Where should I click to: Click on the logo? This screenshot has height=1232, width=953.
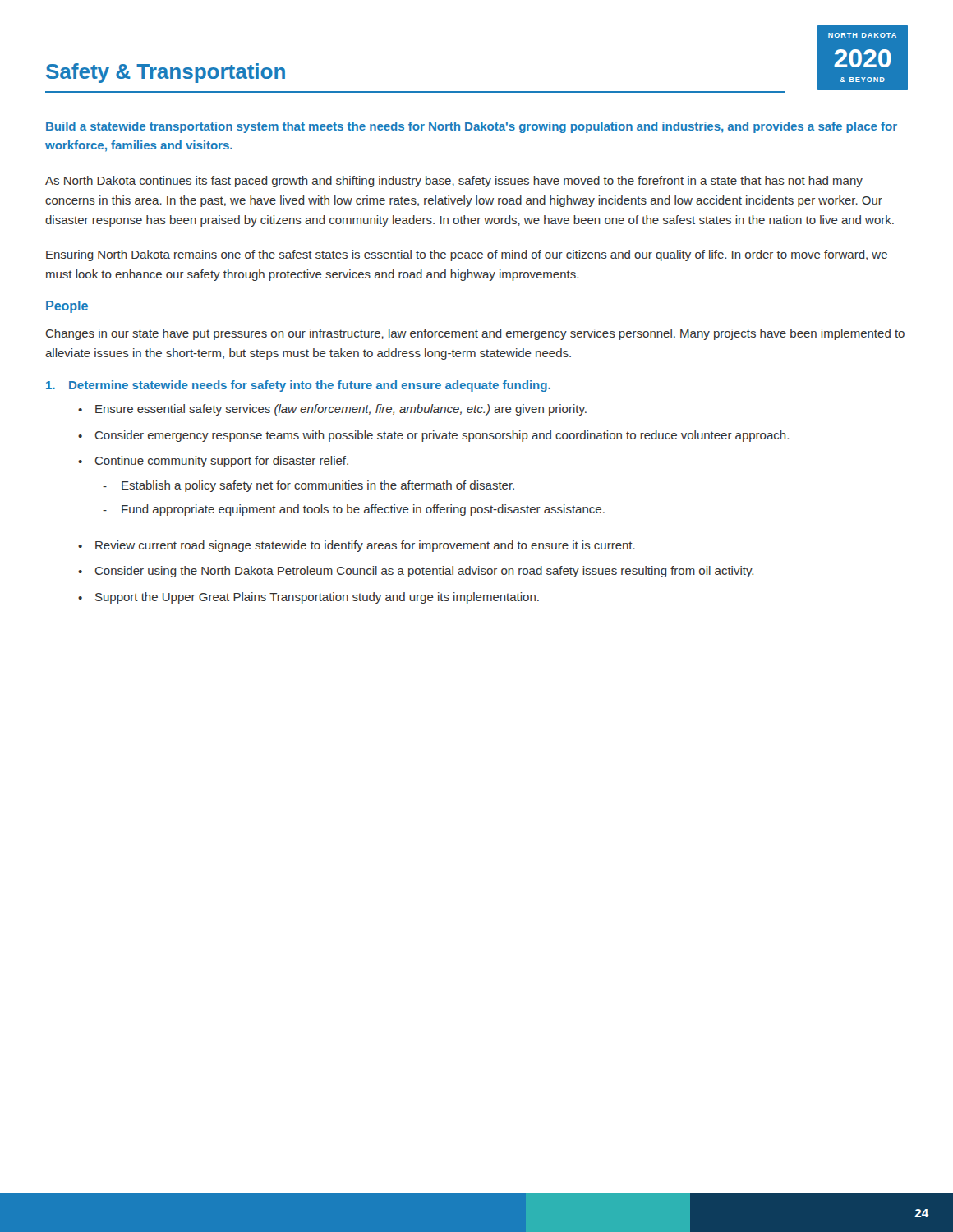(x=863, y=59)
